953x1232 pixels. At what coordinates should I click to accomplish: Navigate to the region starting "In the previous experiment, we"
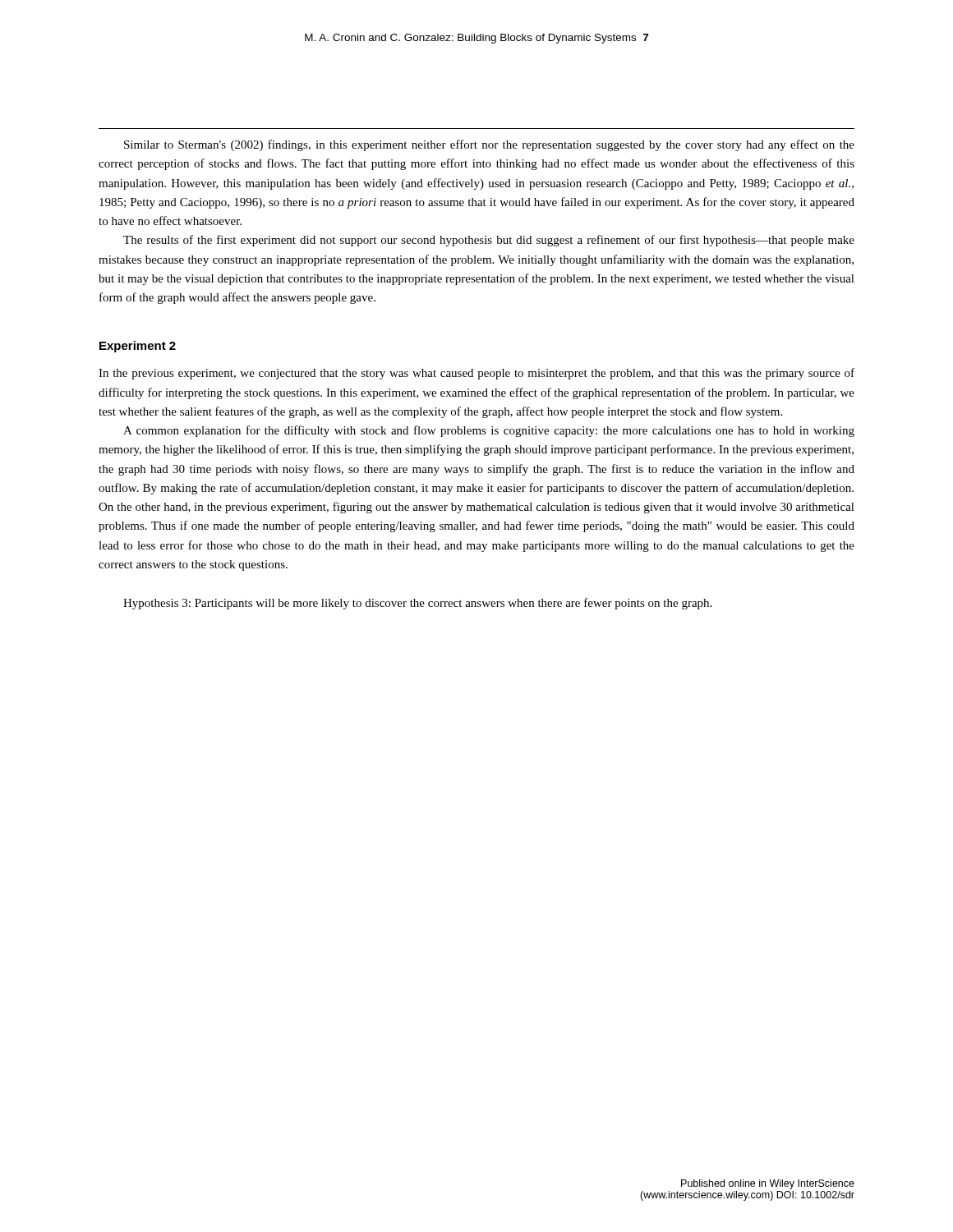click(x=476, y=469)
